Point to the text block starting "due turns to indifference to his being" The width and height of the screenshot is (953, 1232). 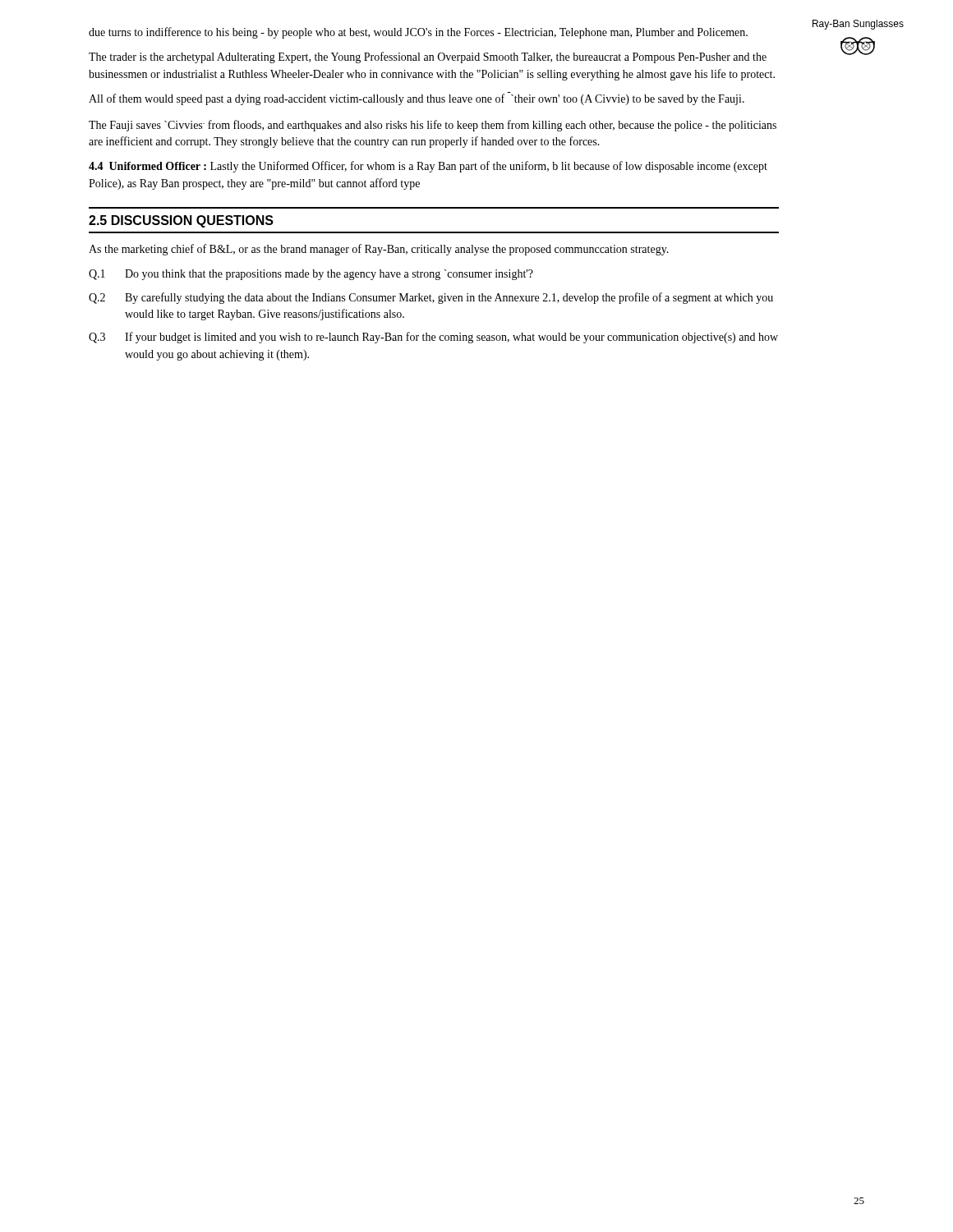coord(418,32)
